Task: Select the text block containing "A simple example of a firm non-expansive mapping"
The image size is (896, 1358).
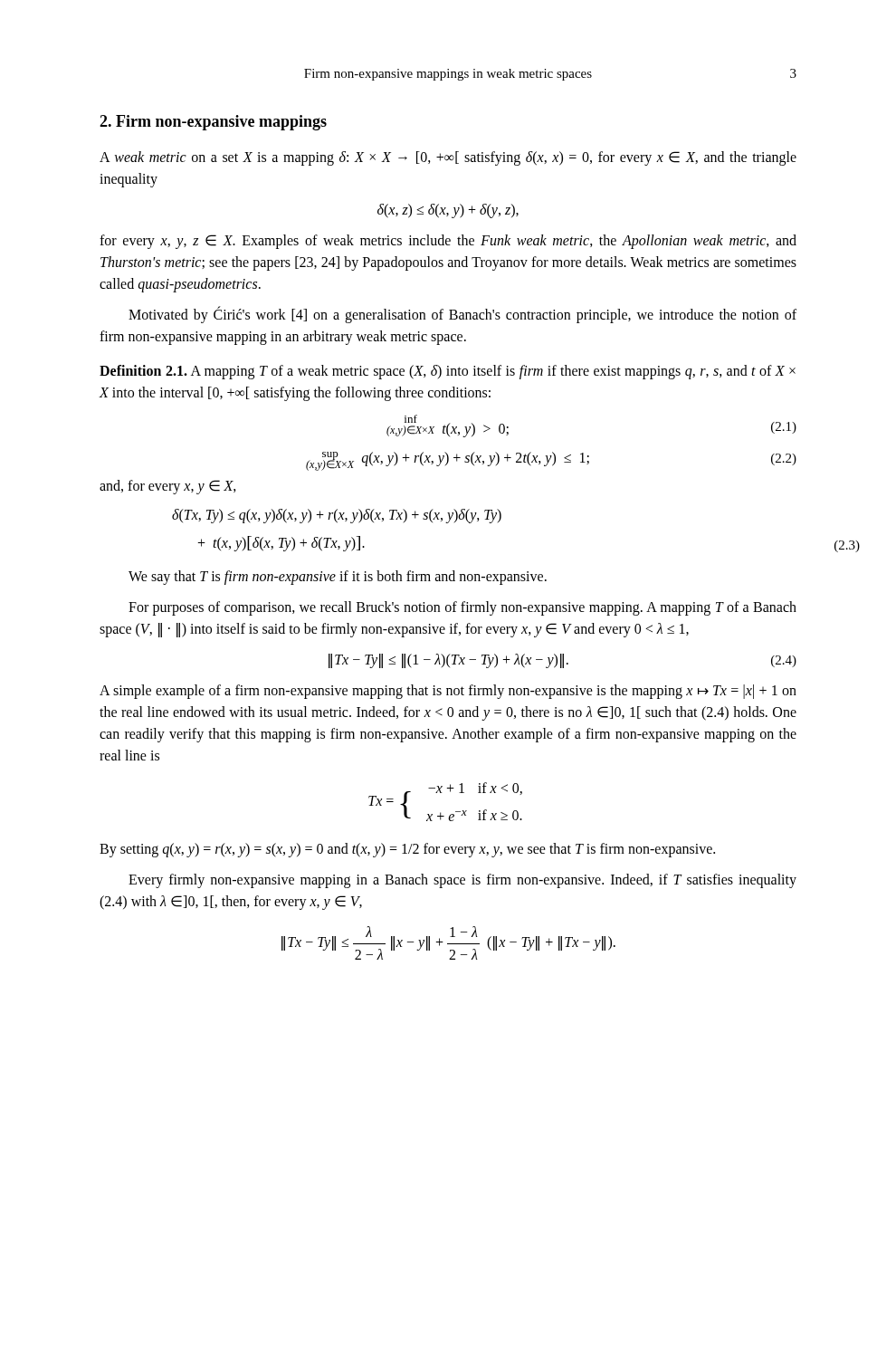Action: coord(448,723)
